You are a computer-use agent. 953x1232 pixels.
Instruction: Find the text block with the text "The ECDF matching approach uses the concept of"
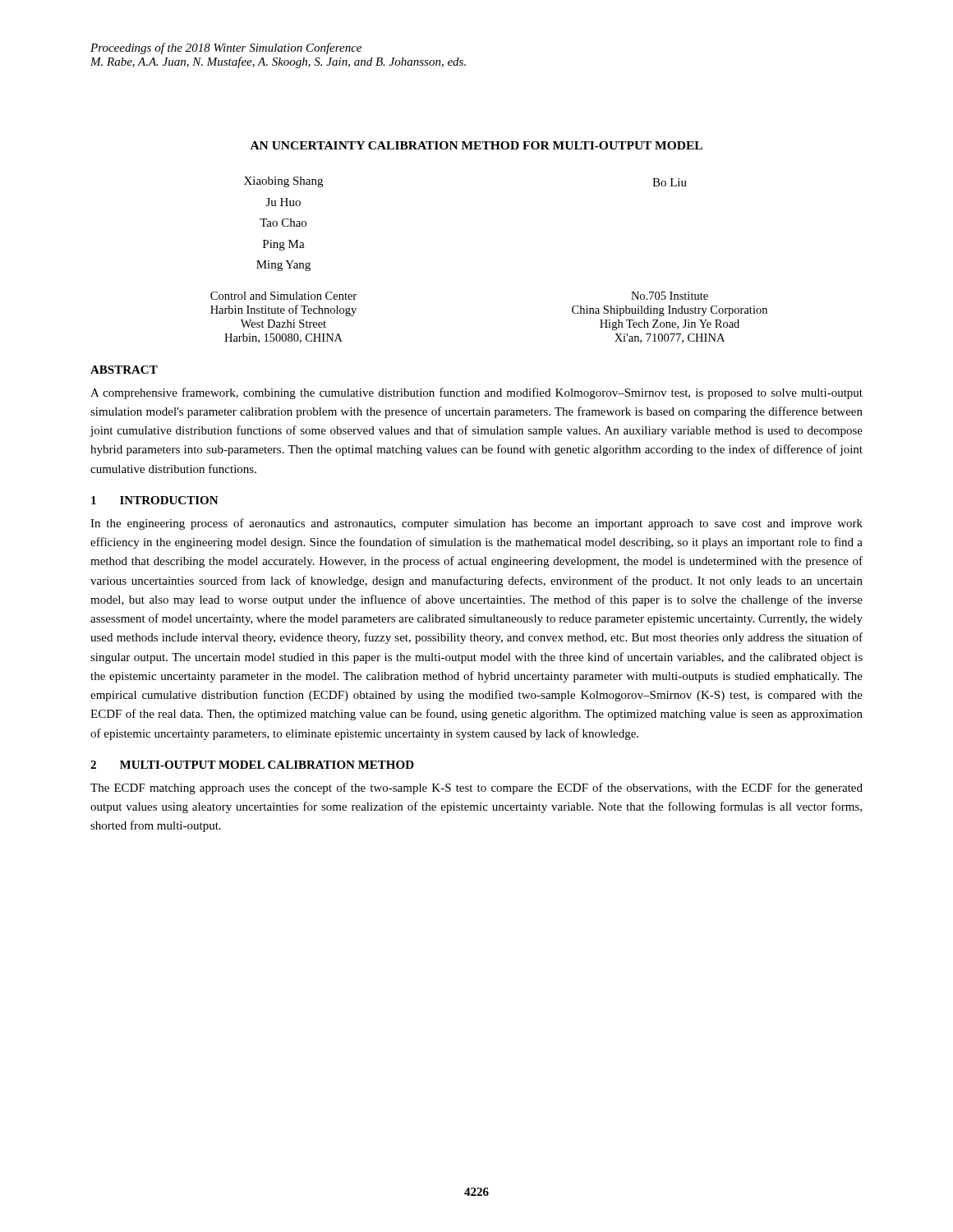476,807
